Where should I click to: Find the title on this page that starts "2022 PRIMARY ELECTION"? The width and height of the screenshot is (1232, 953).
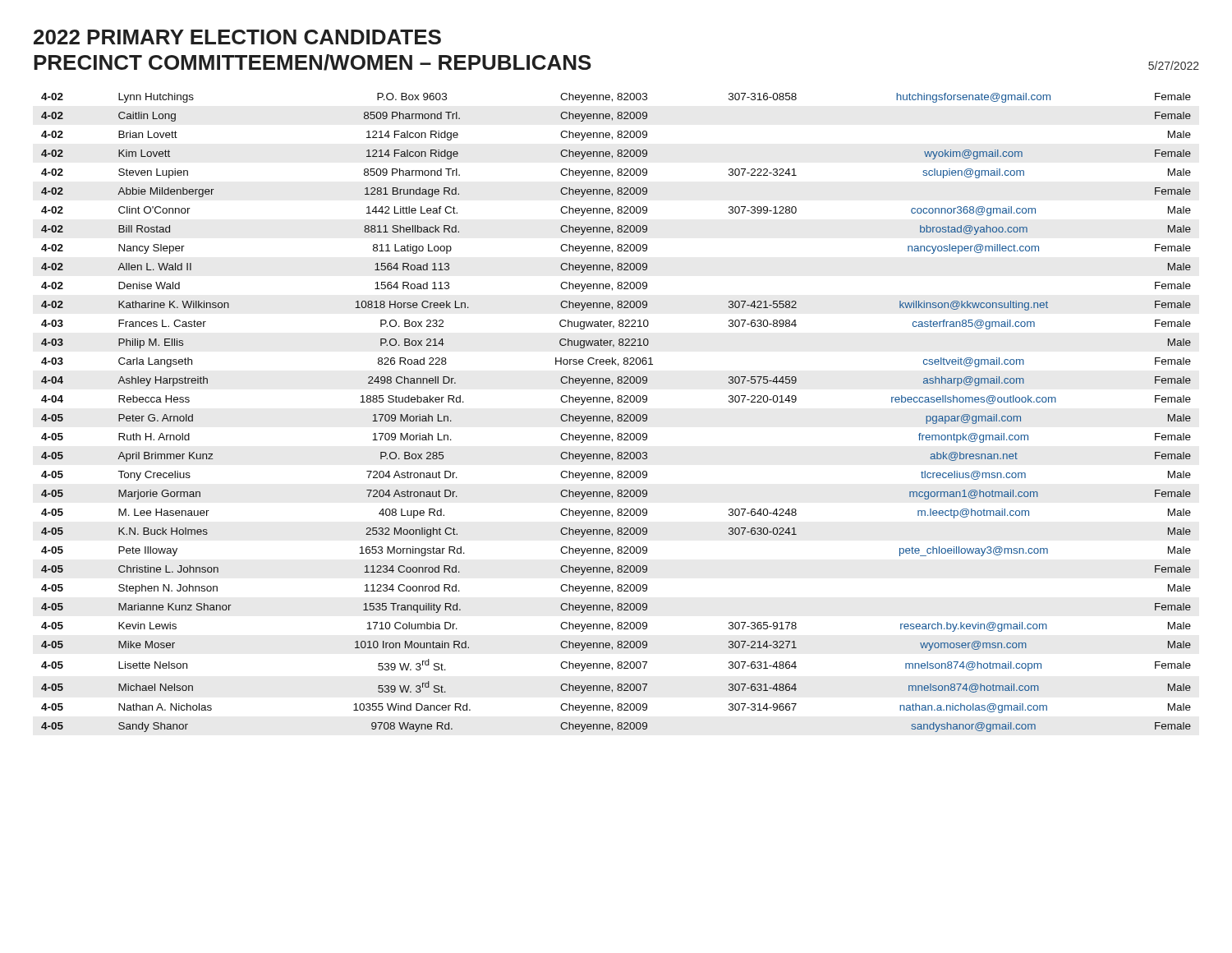pyautogui.click(x=312, y=50)
